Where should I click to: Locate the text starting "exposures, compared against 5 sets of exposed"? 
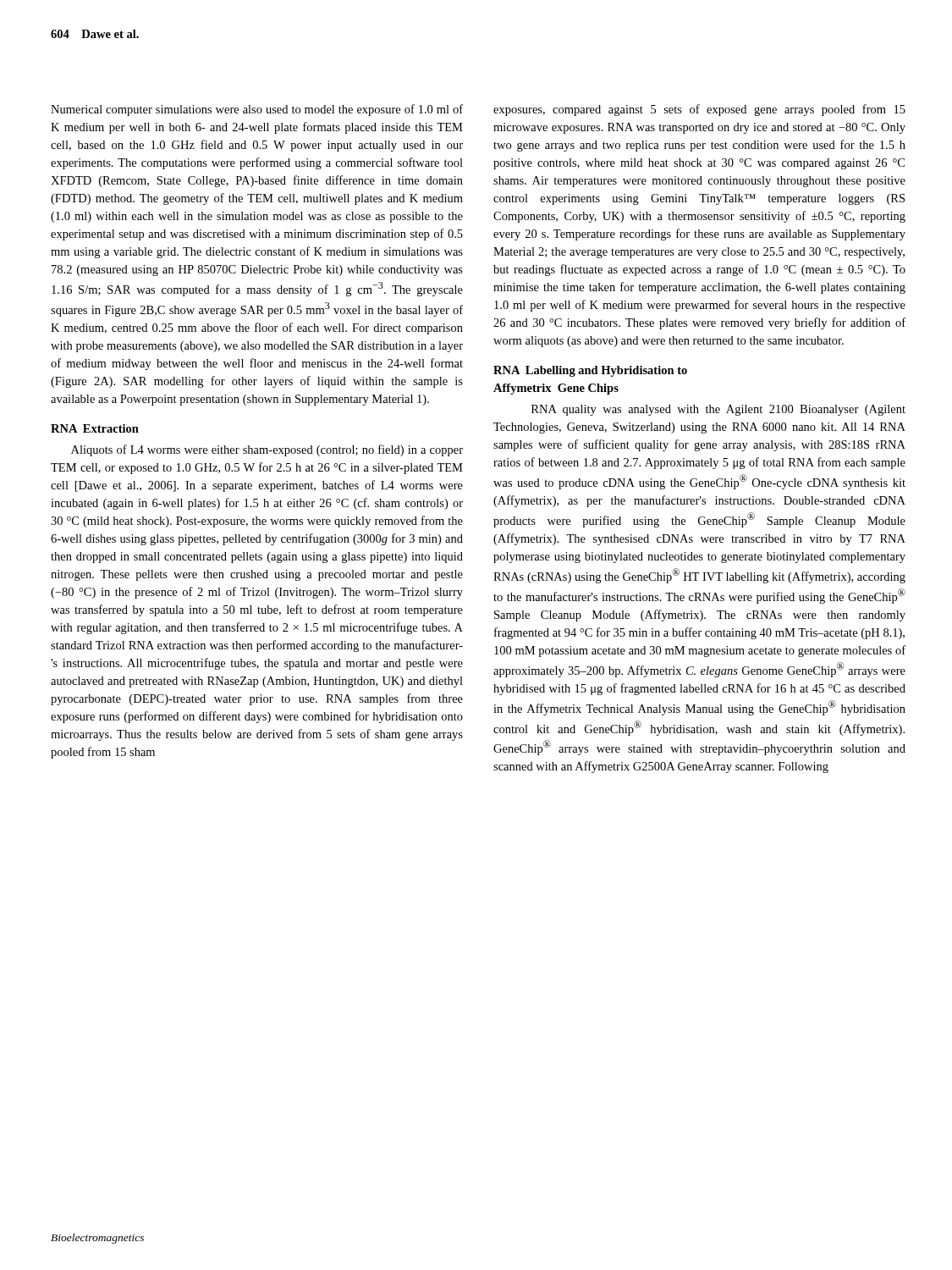click(699, 225)
